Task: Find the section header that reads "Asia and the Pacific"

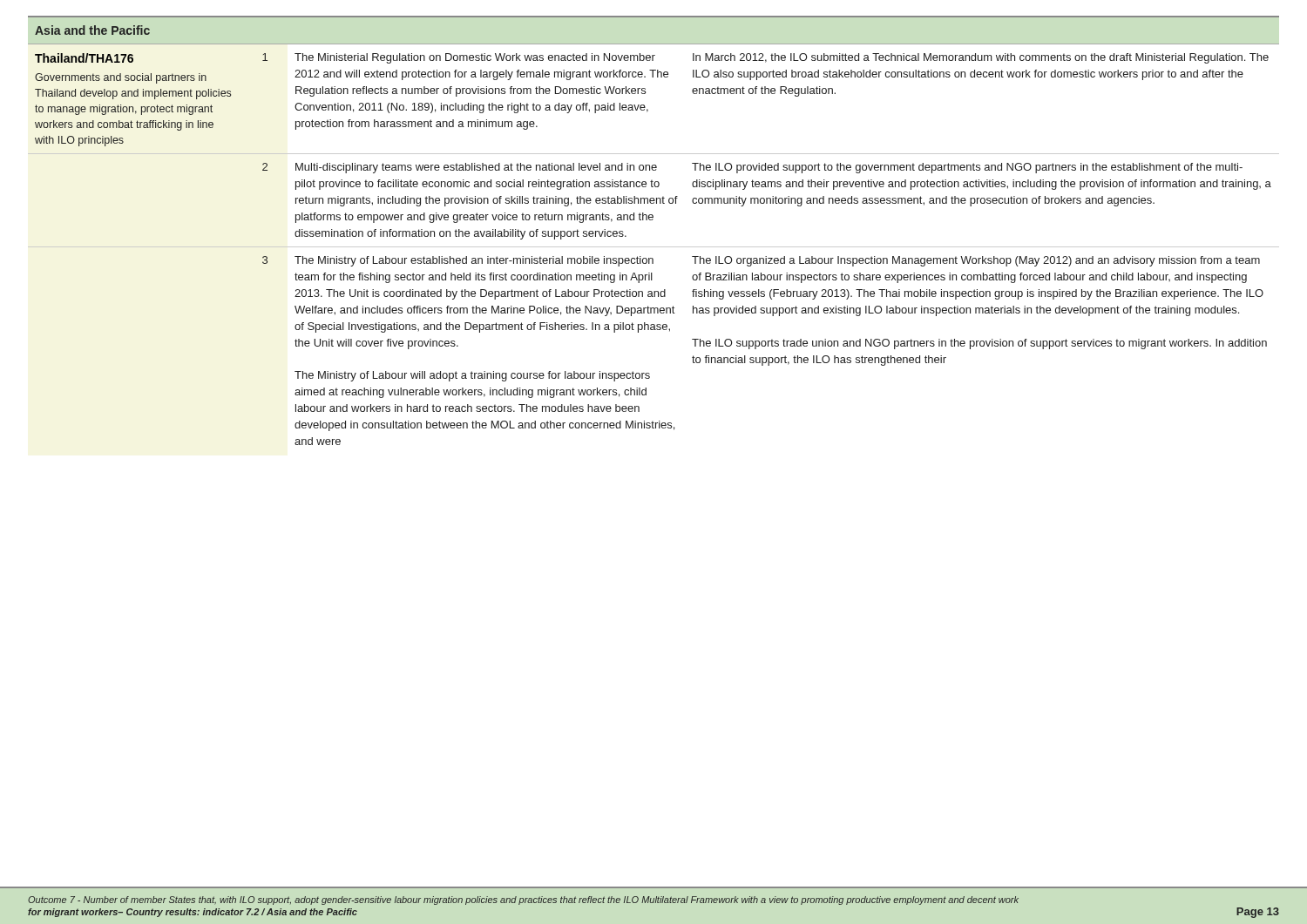Action: pos(93,30)
